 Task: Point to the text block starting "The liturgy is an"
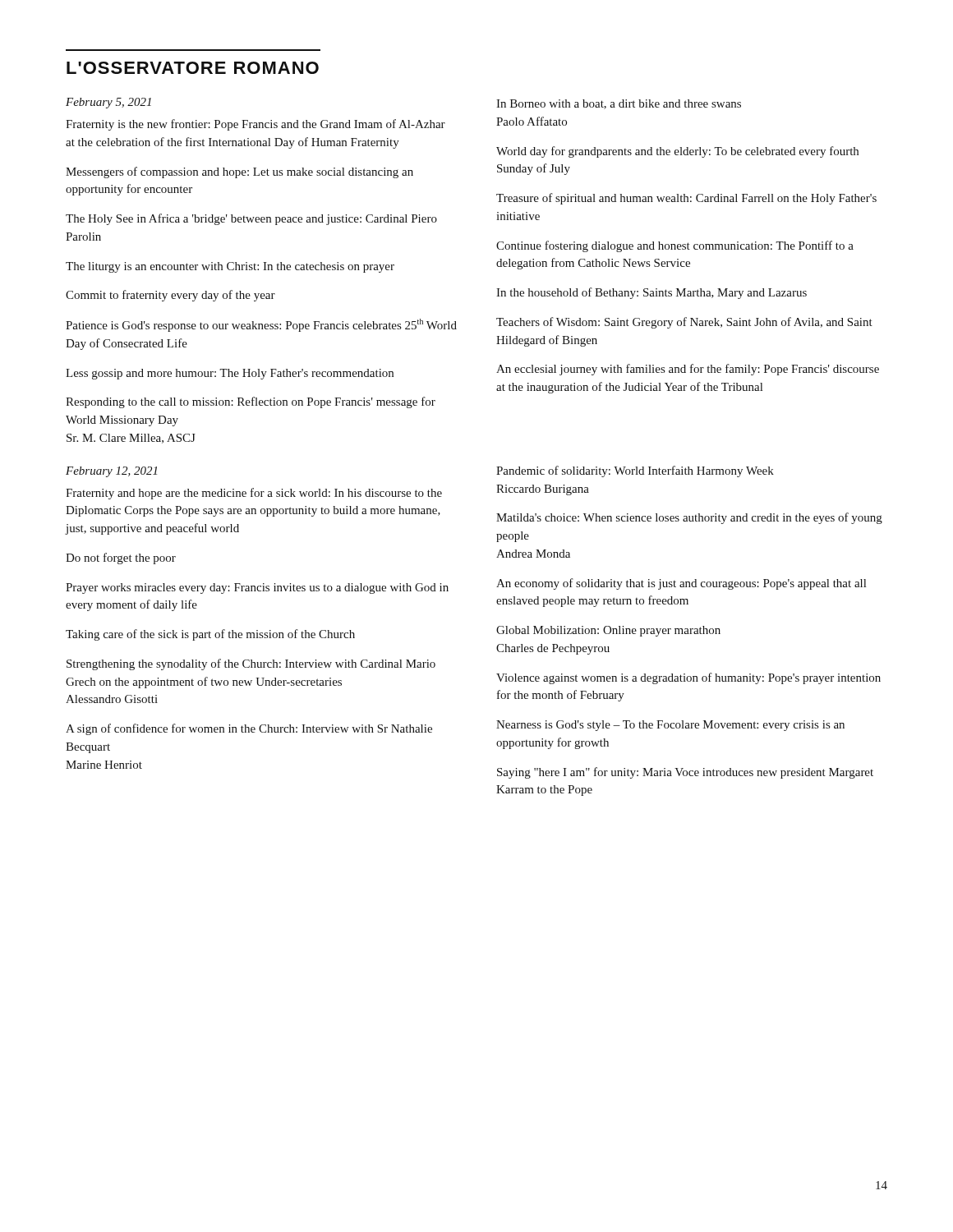[230, 266]
